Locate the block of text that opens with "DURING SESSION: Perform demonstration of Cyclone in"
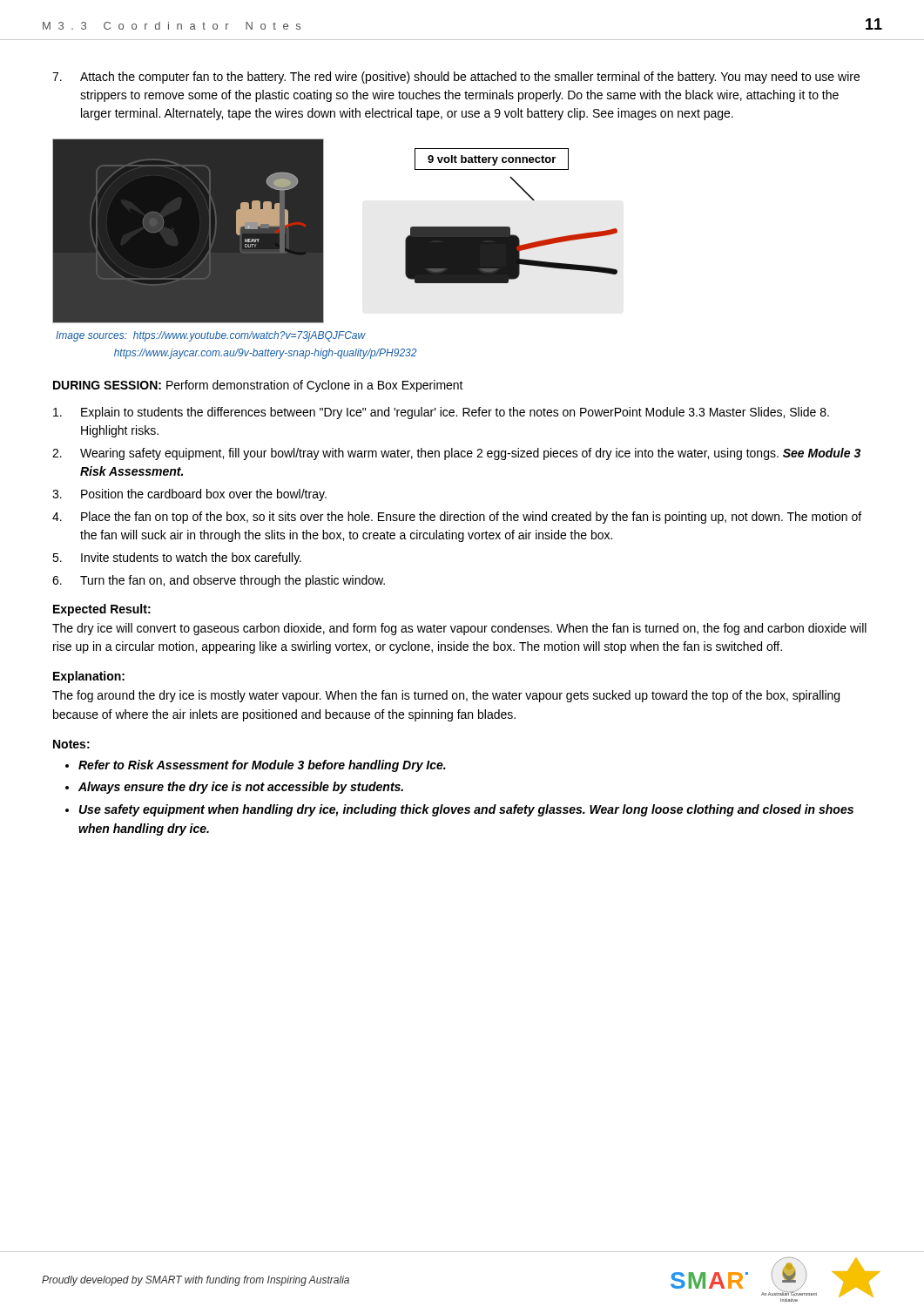924x1307 pixels. [x=258, y=385]
